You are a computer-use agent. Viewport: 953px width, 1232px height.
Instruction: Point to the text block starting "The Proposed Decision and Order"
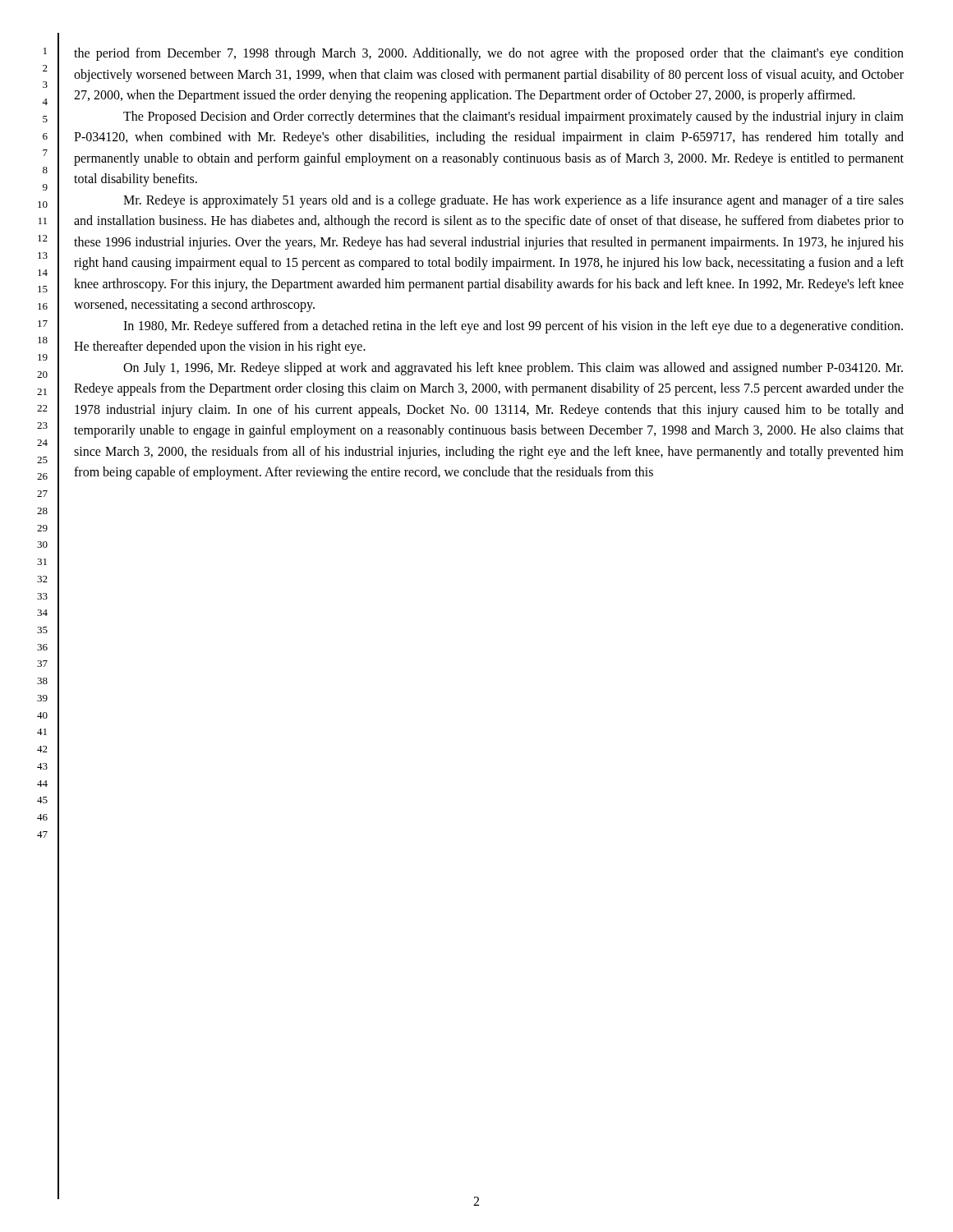click(x=489, y=147)
